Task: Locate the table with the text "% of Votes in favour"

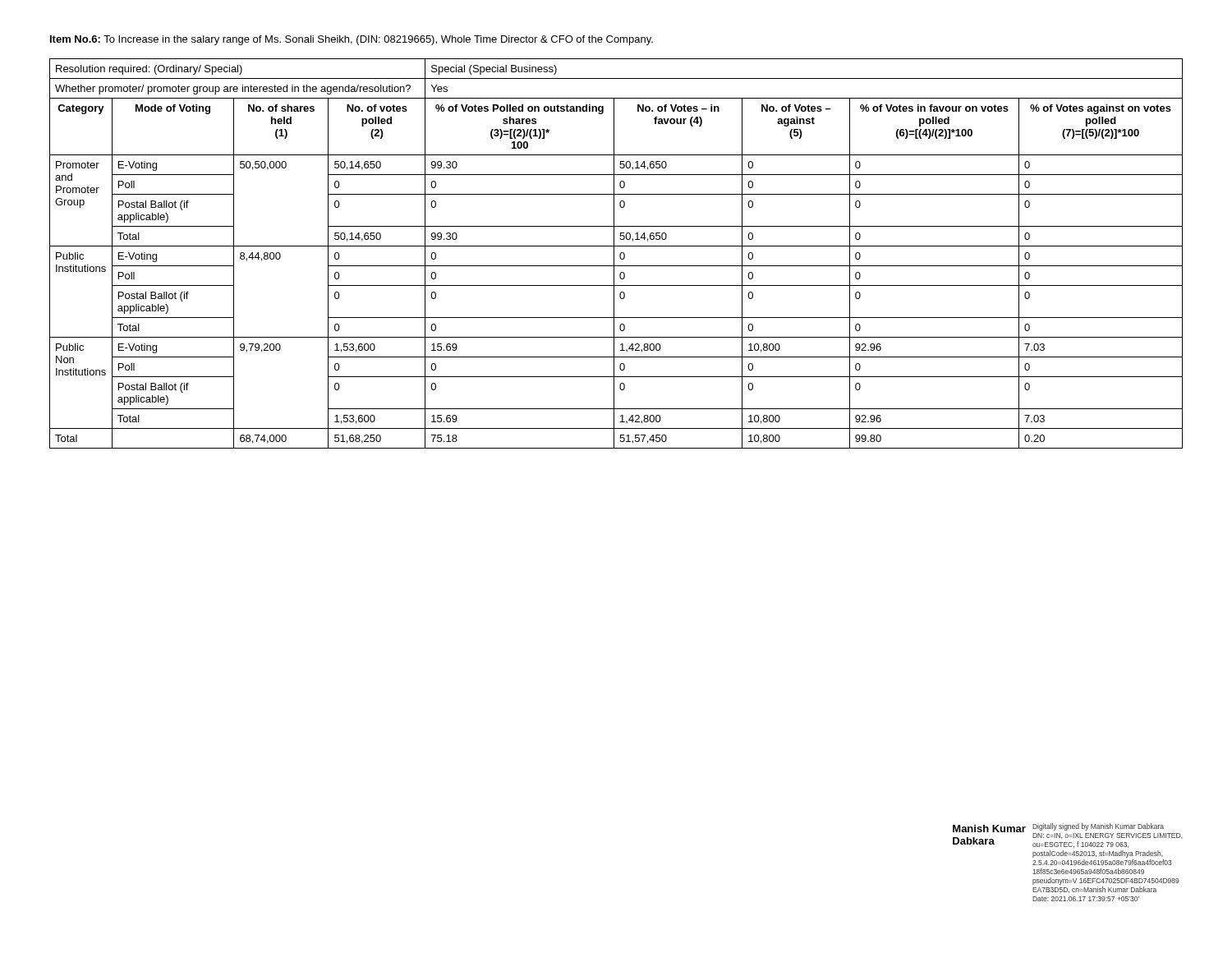Action: click(616, 253)
